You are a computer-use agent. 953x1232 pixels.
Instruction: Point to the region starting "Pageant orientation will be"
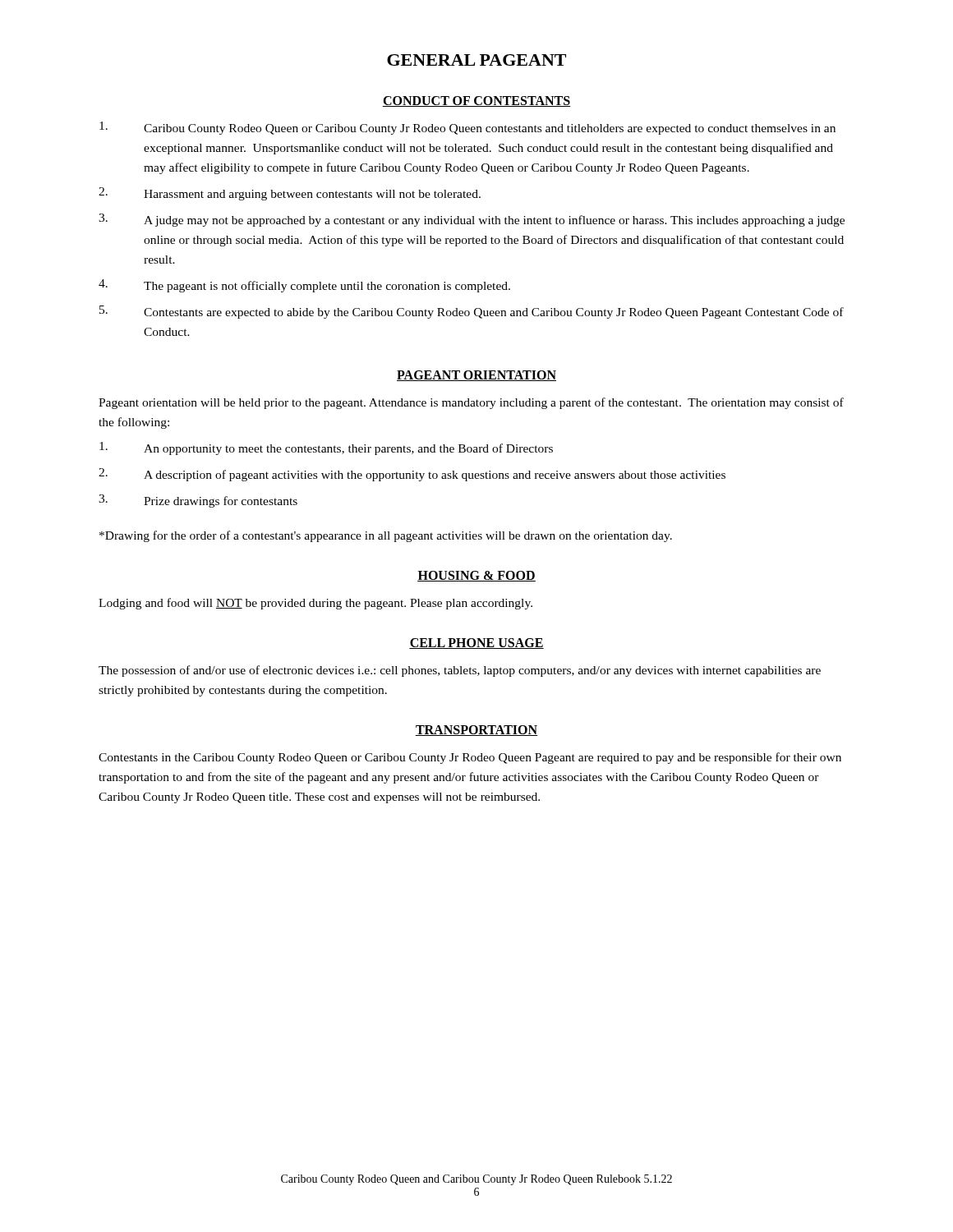point(471,412)
